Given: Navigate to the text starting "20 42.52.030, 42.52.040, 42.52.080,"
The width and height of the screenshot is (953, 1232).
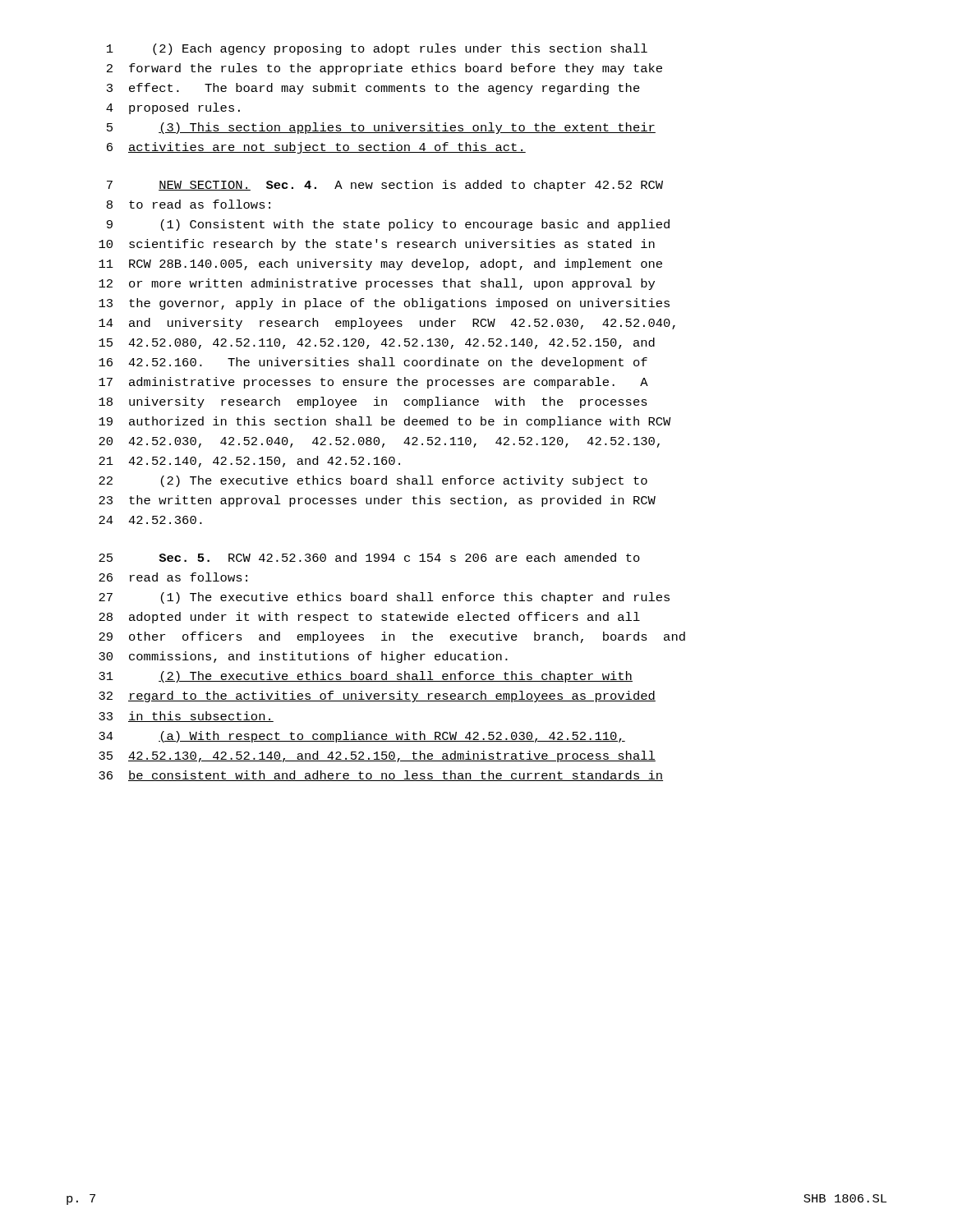Looking at the screenshot, I should [485, 442].
